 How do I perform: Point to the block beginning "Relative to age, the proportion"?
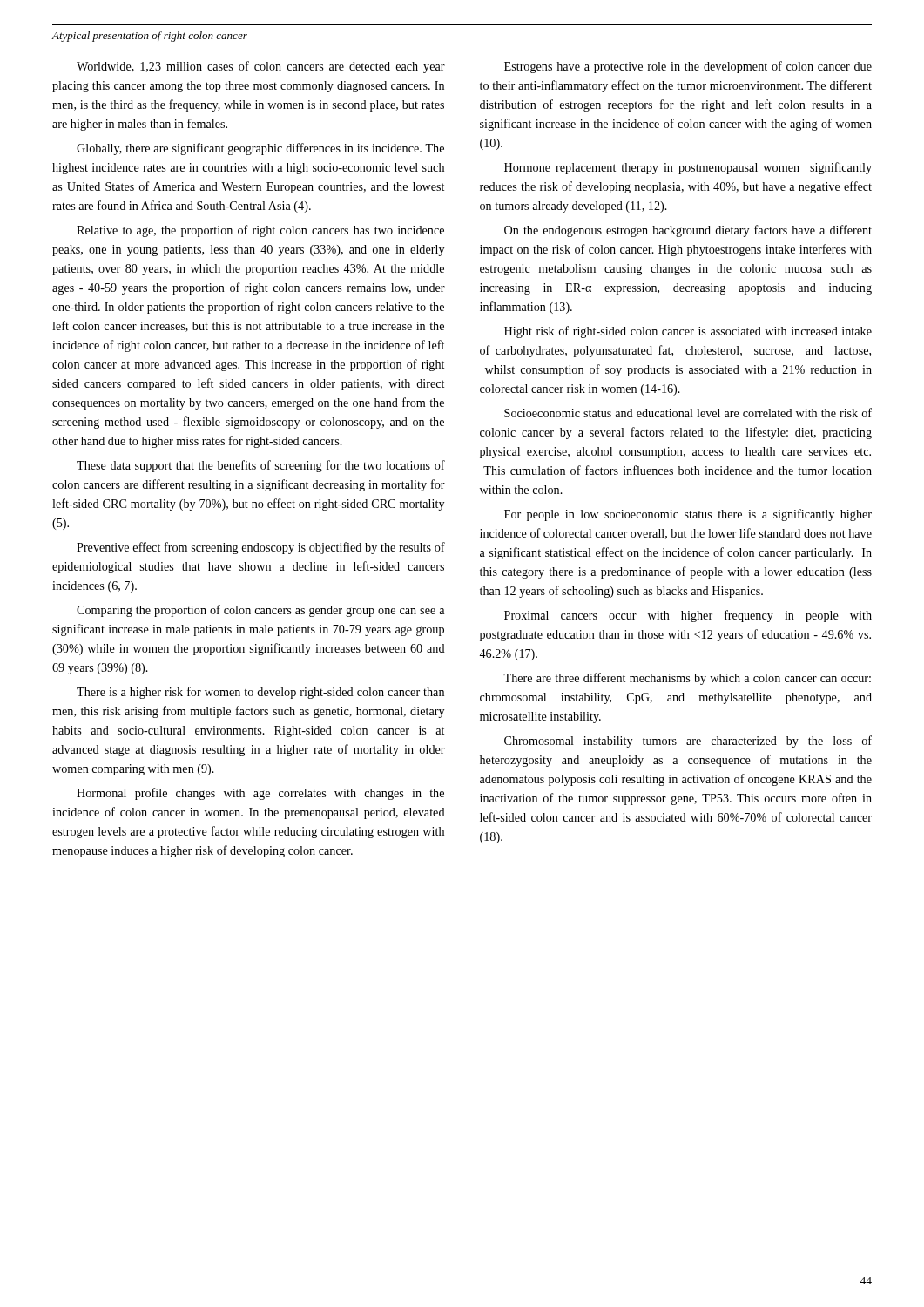click(248, 336)
